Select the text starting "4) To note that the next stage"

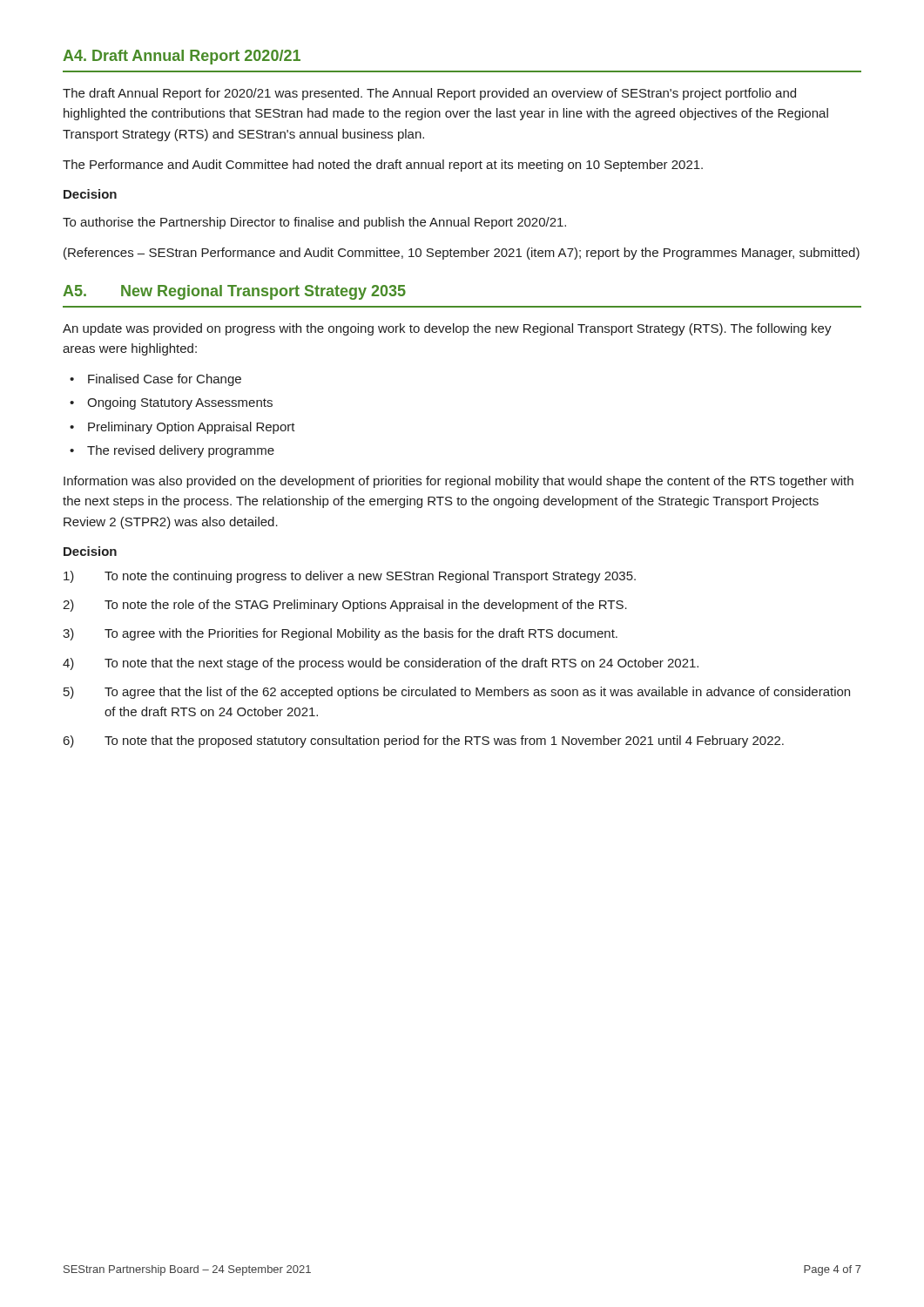462,662
